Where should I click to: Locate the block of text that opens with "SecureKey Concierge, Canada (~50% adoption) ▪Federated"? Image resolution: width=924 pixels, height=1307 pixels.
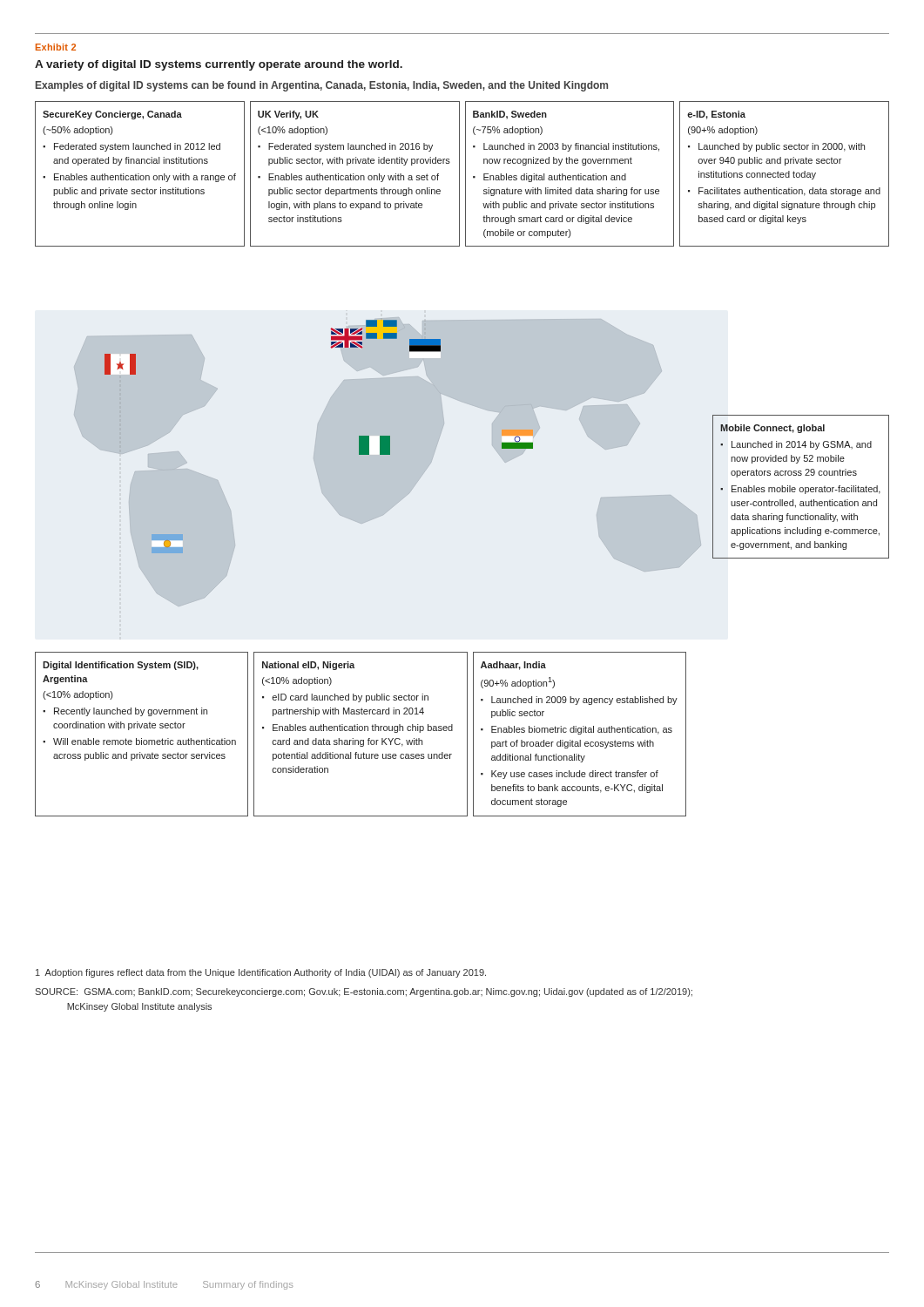tap(140, 160)
